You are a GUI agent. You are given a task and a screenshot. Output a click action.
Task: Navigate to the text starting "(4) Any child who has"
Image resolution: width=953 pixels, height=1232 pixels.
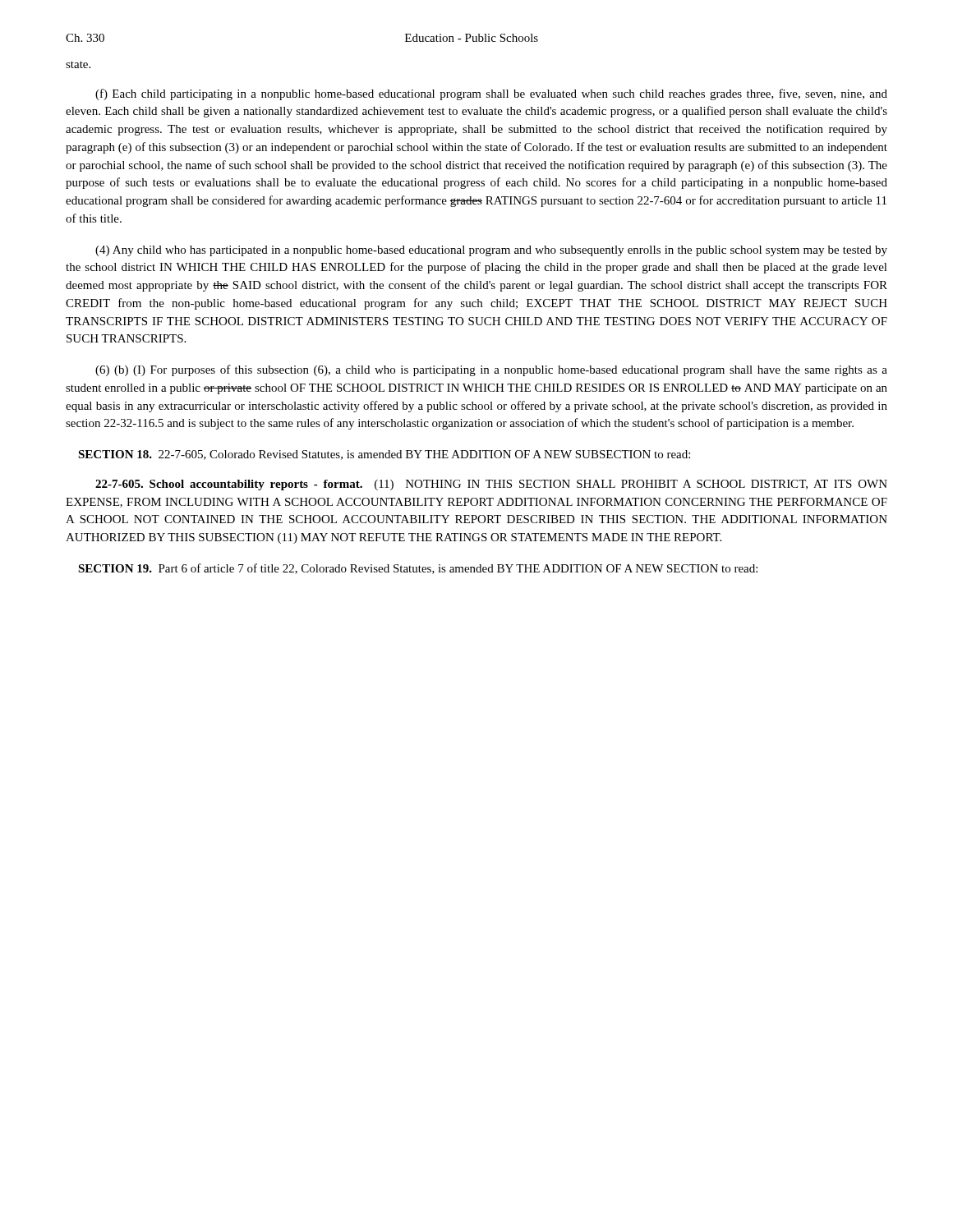(x=476, y=294)
